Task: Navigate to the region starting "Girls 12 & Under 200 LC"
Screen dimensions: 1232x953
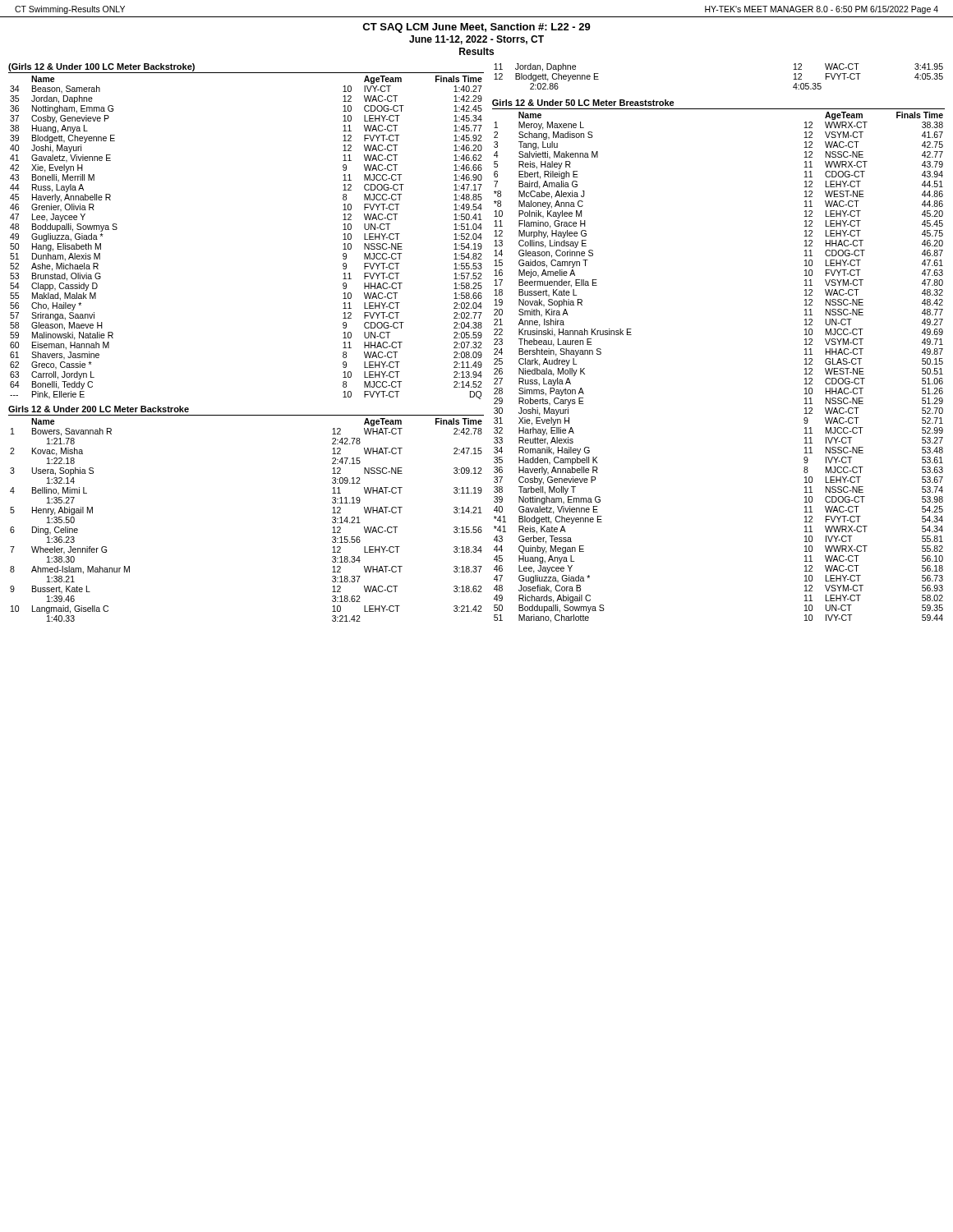Action: coord(99,409)
